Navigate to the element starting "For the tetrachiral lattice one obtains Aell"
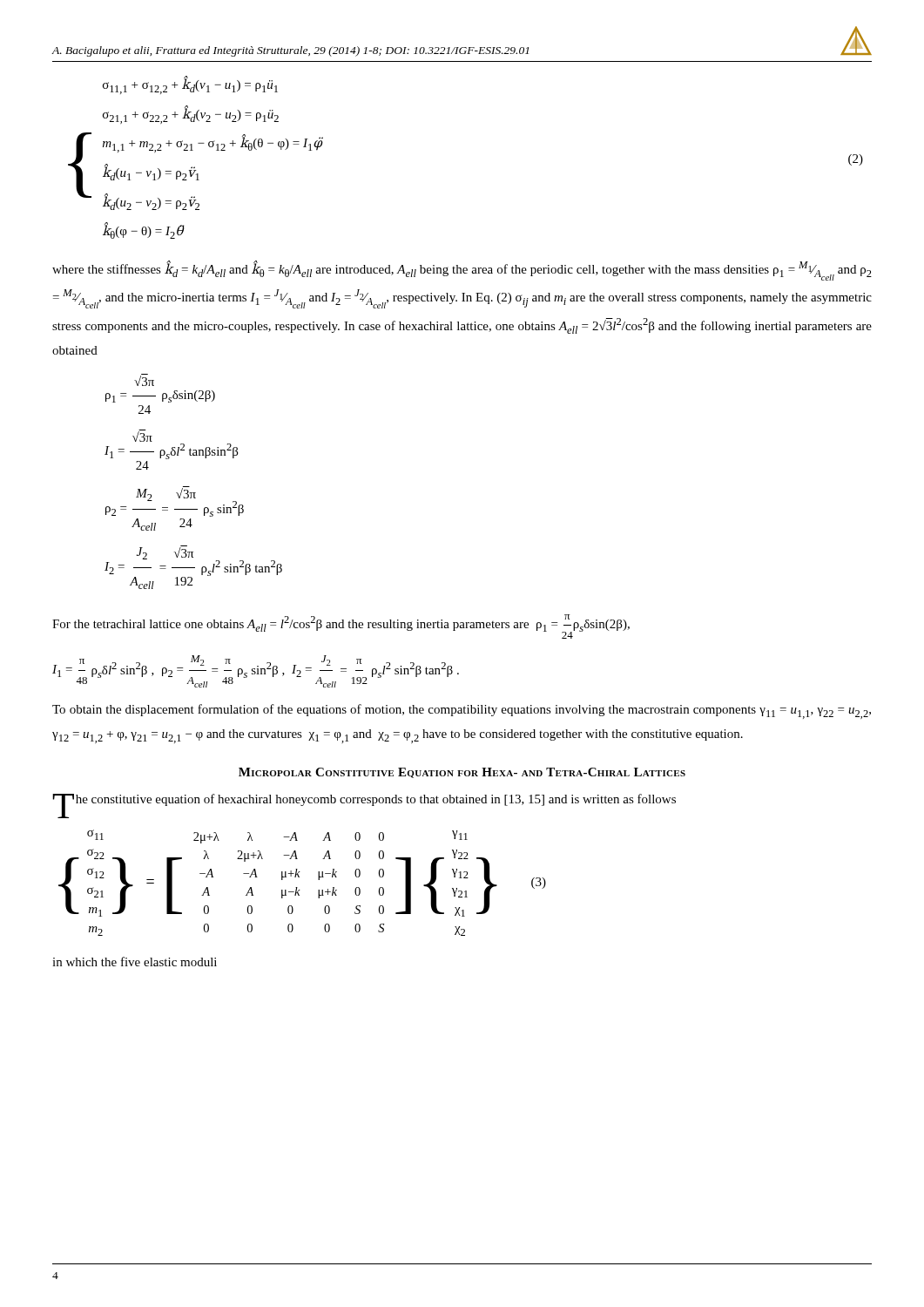The width and height of the screenshot is (924, 1307). (x=341, y=625)
